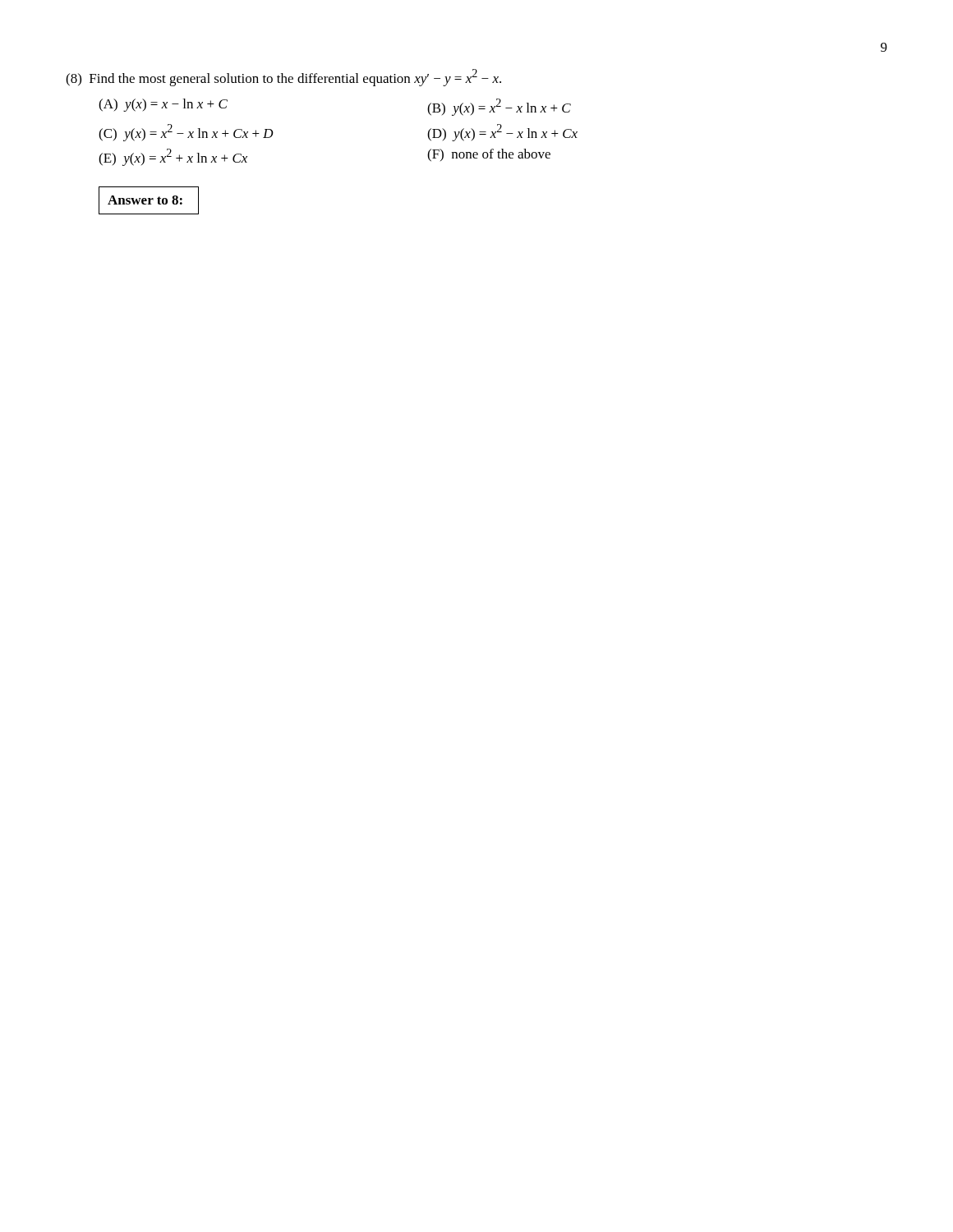The image size is (953, 1232).
Task: Find the text that reads "Answer to 8:"
Action: pyautogui.click(x=145, y=200)
